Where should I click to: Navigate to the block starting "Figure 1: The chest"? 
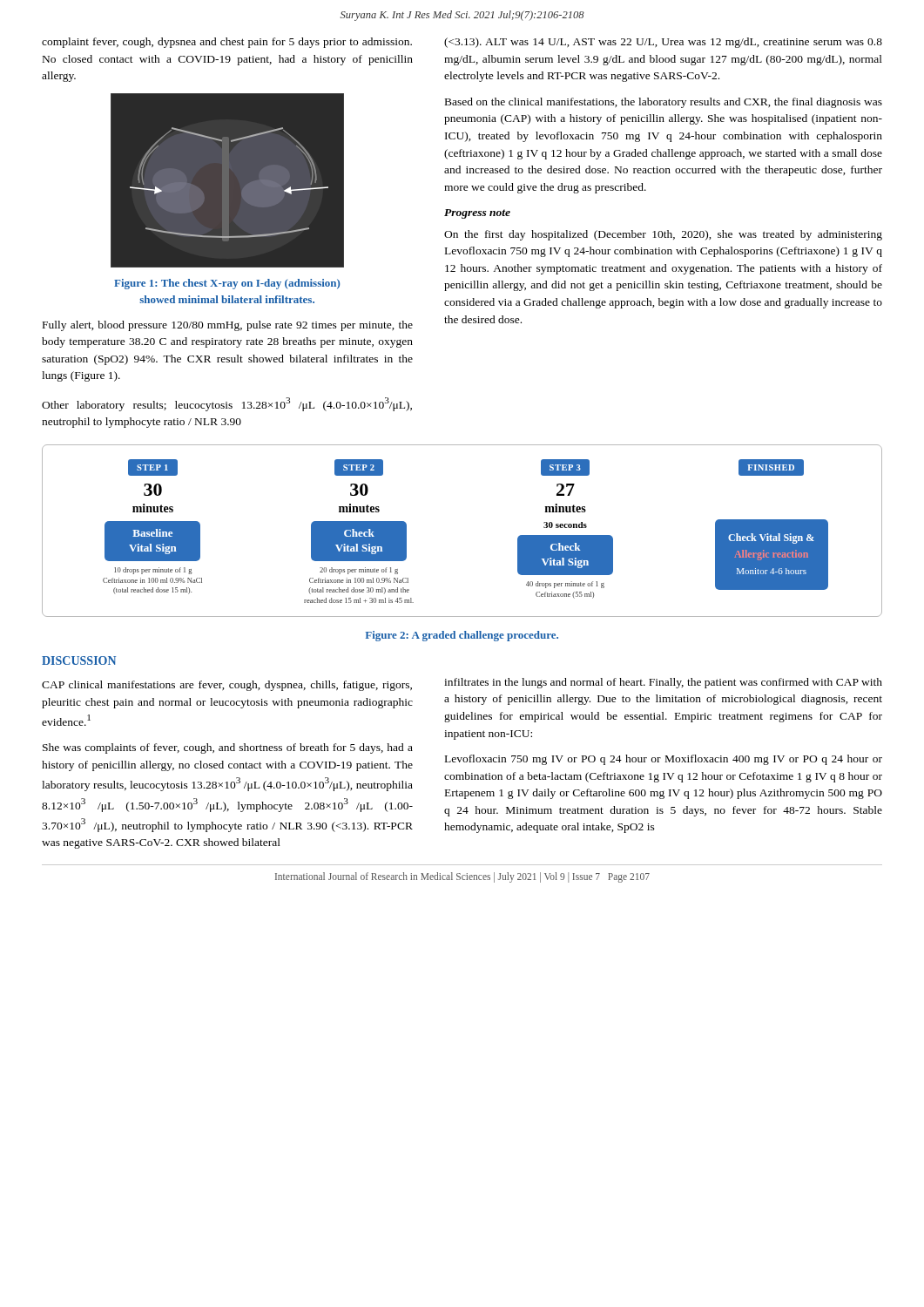(x=227, y=291)
